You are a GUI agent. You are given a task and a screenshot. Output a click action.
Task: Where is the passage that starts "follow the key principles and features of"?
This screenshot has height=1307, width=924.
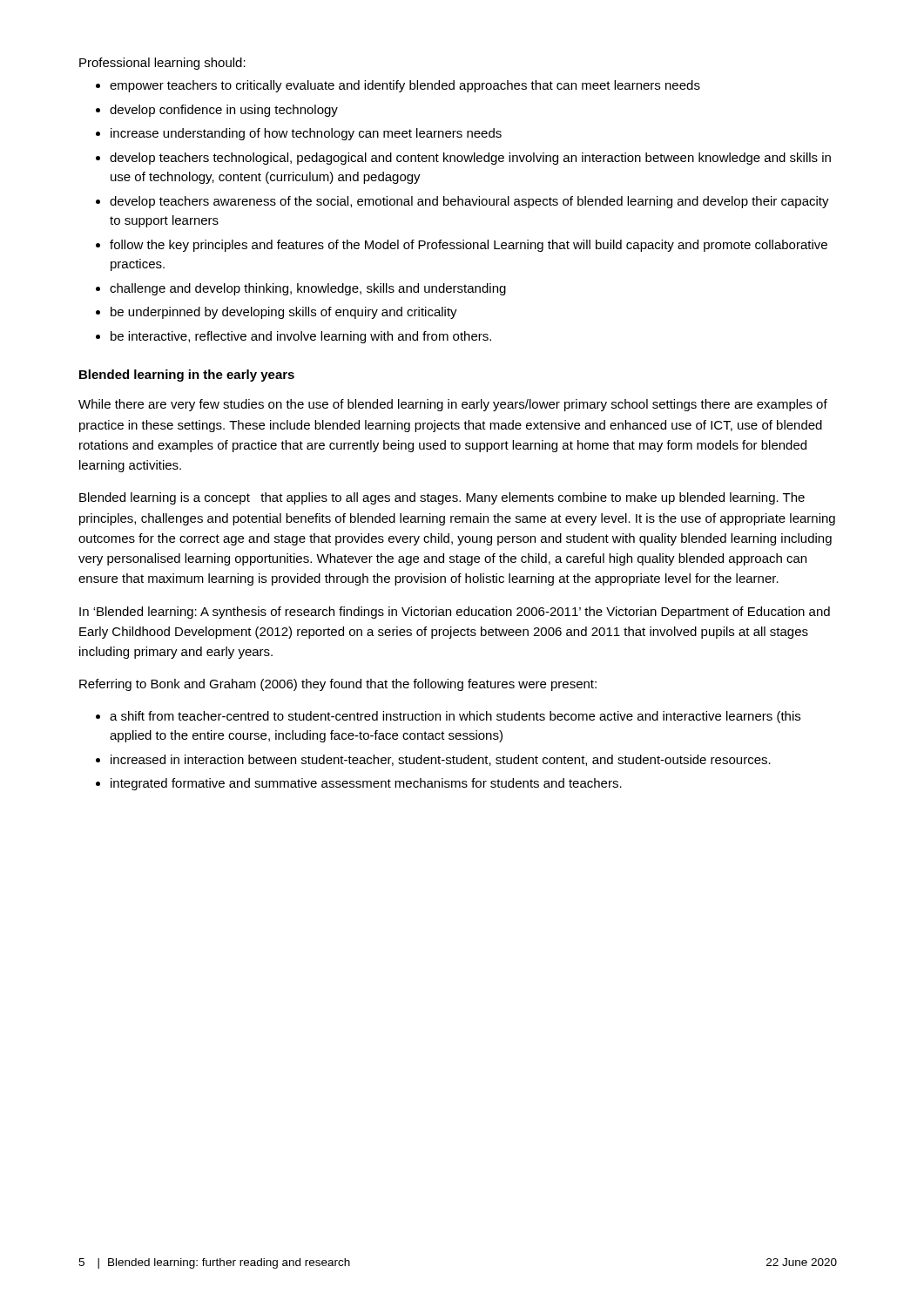pyautogui.click(x=469, y=254)
